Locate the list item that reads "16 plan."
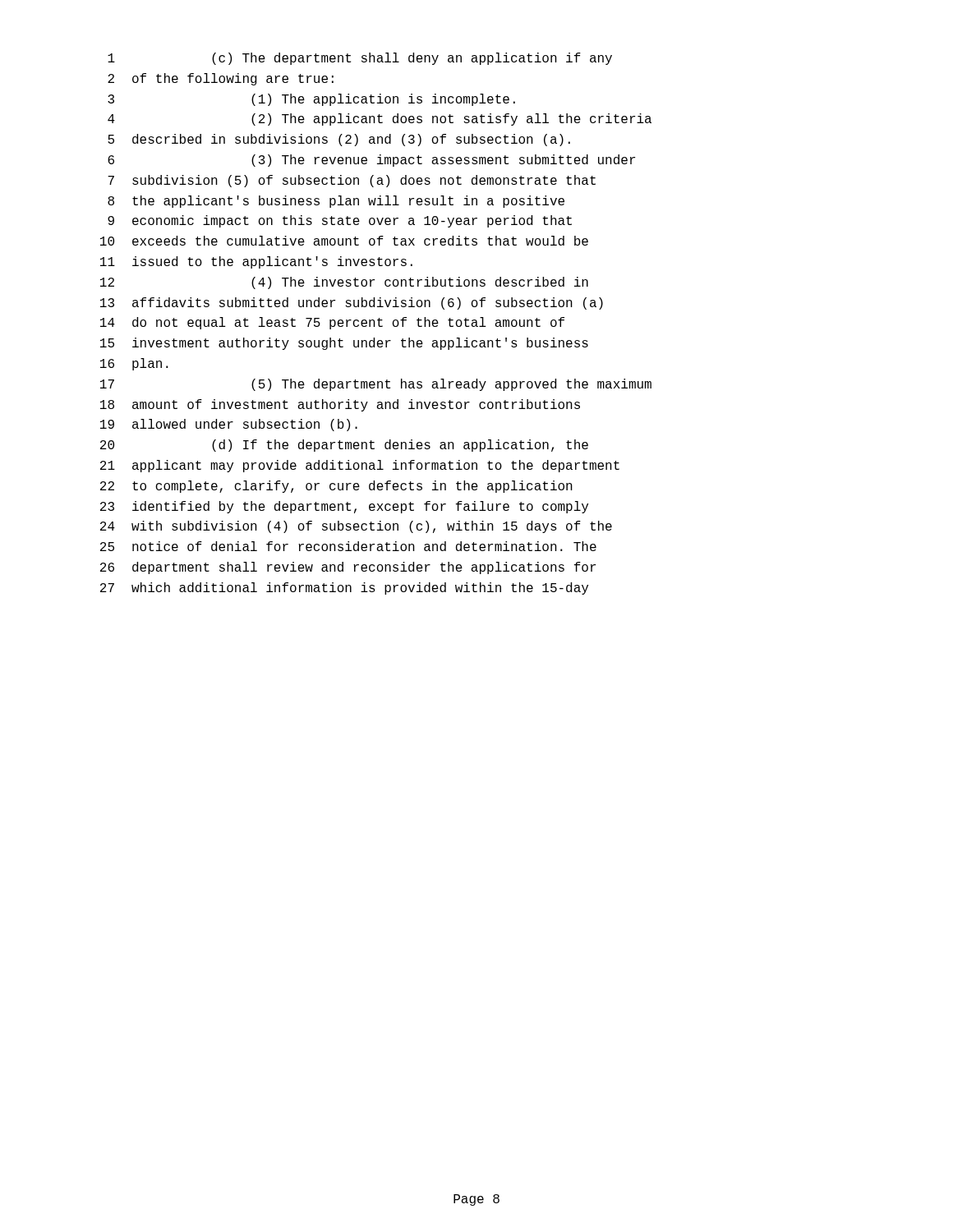Image resolution: width=953 pixels, height=1232 pixels. pyautogui.click(x=134, y=364)
